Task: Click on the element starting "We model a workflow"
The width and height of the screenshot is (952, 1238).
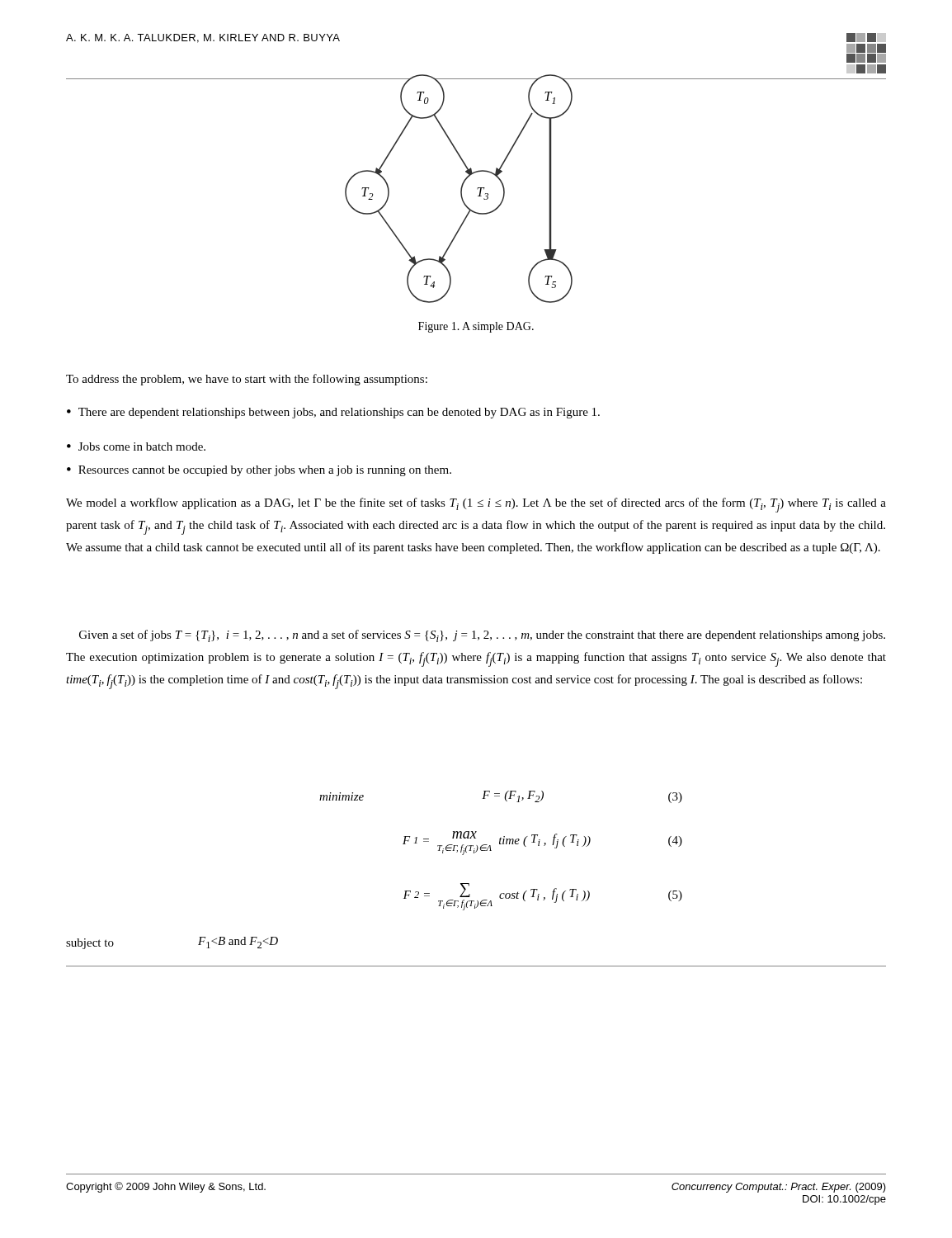Action: coord(476,525)
